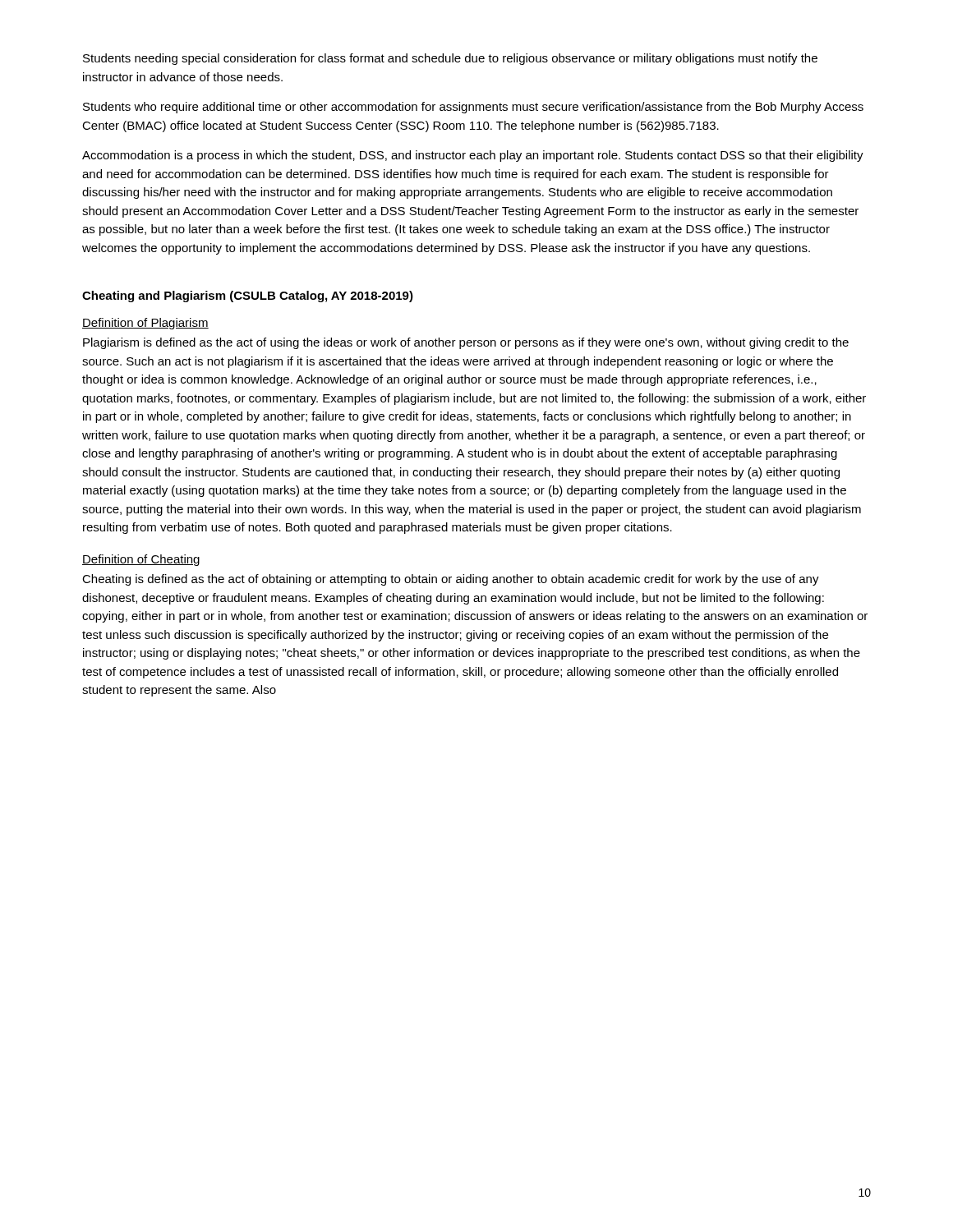Locate the text starting "Plagiarism is defined as the act of"
Image resolution: width=953 pixels, height=1232 pixels.
point(474,434)
